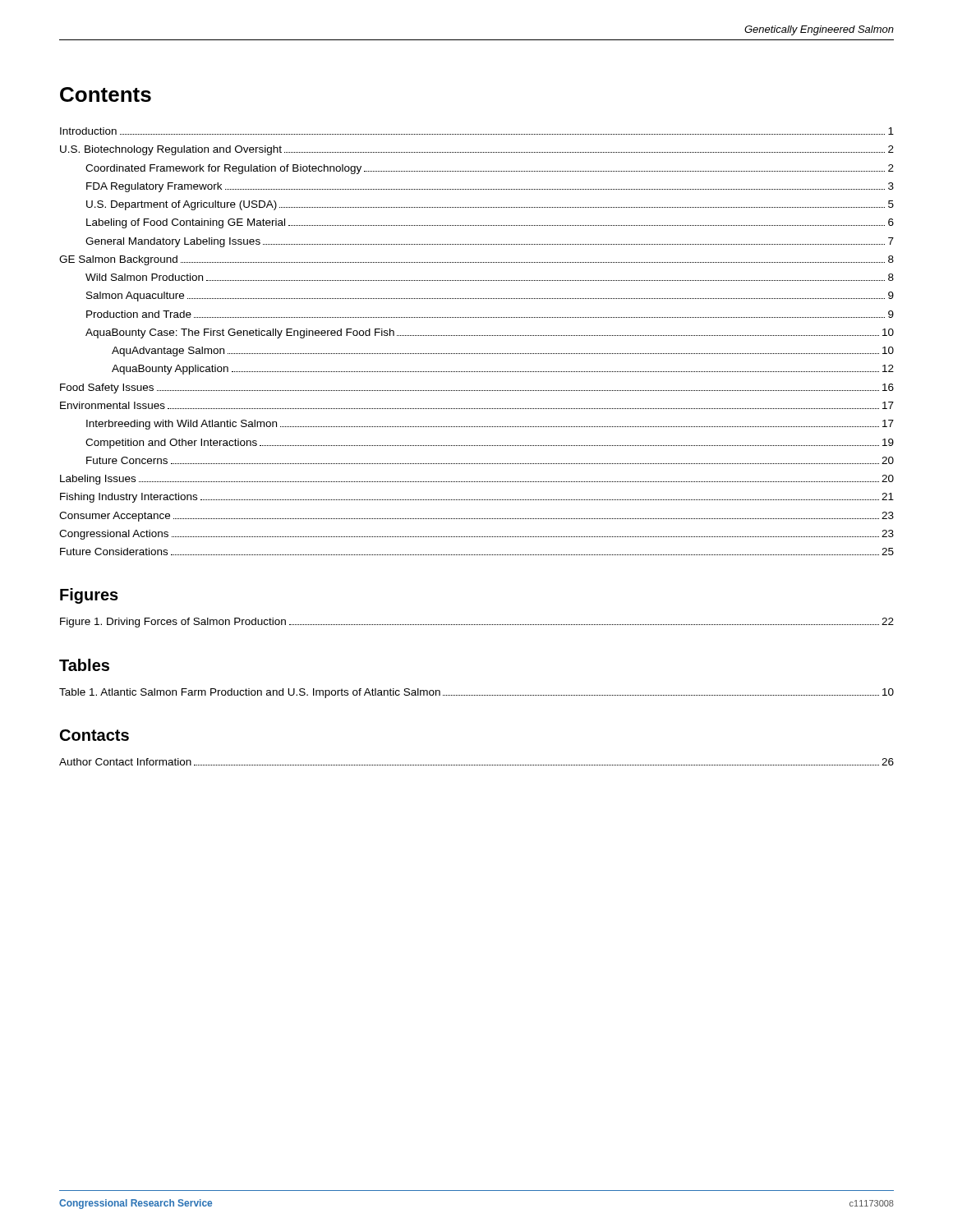Locate the text "Wild Salmon Production 8"
This screenshot has height=1232, width=953.
coord(490,278)
